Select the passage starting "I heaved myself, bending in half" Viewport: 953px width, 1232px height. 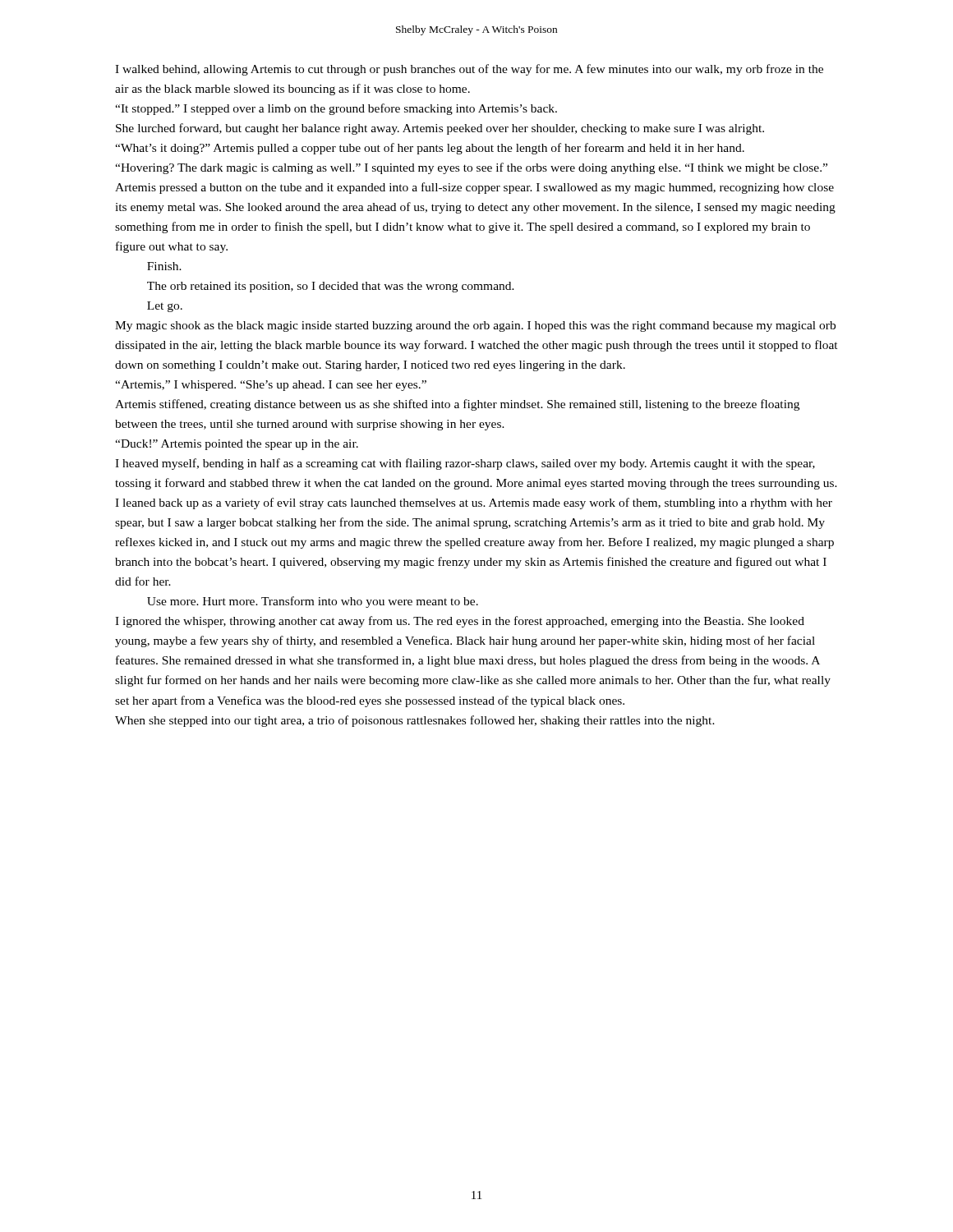pyautogui.click(x=476, y=523)
